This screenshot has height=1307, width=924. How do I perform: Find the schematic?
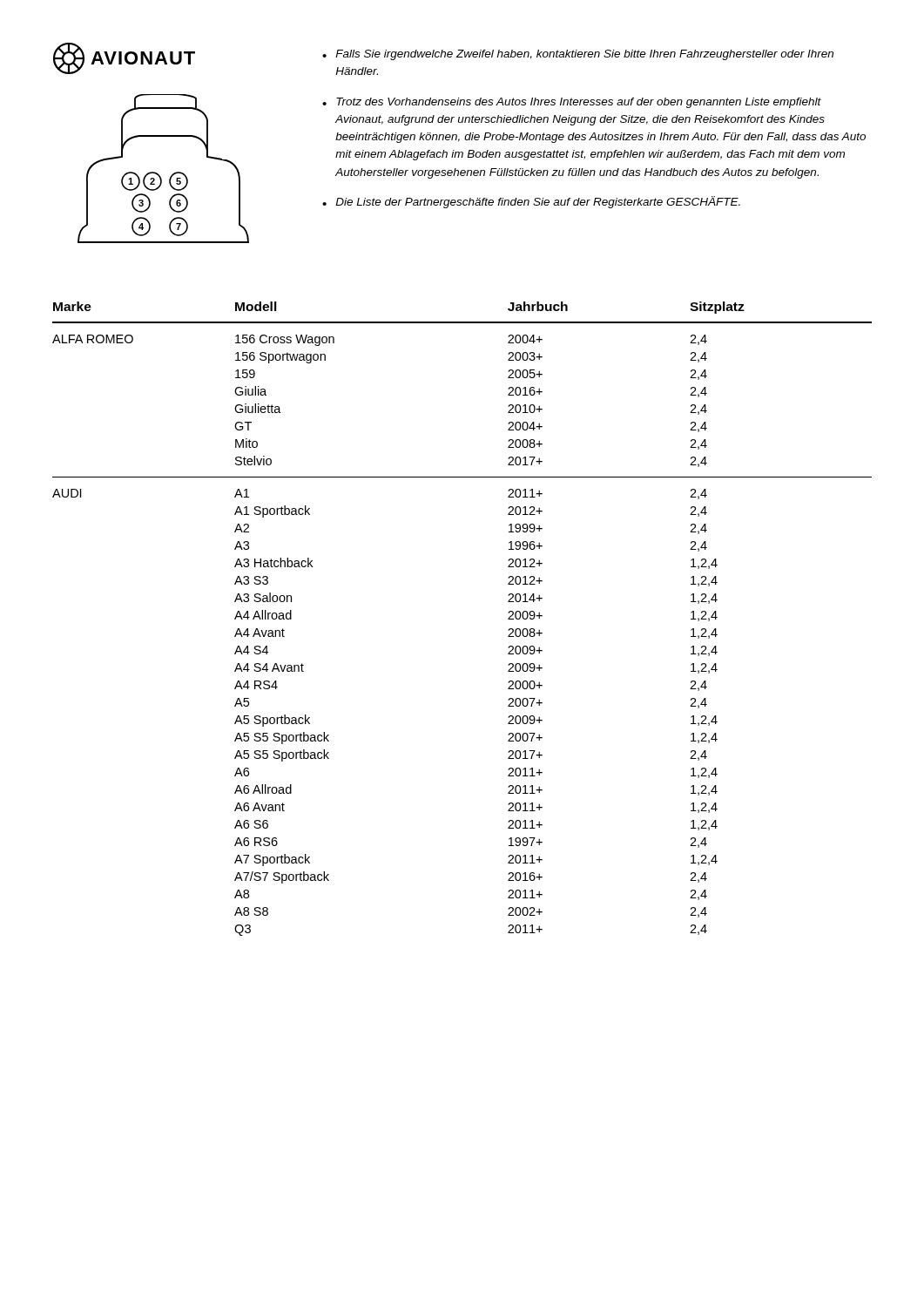[x=161, y=181]
